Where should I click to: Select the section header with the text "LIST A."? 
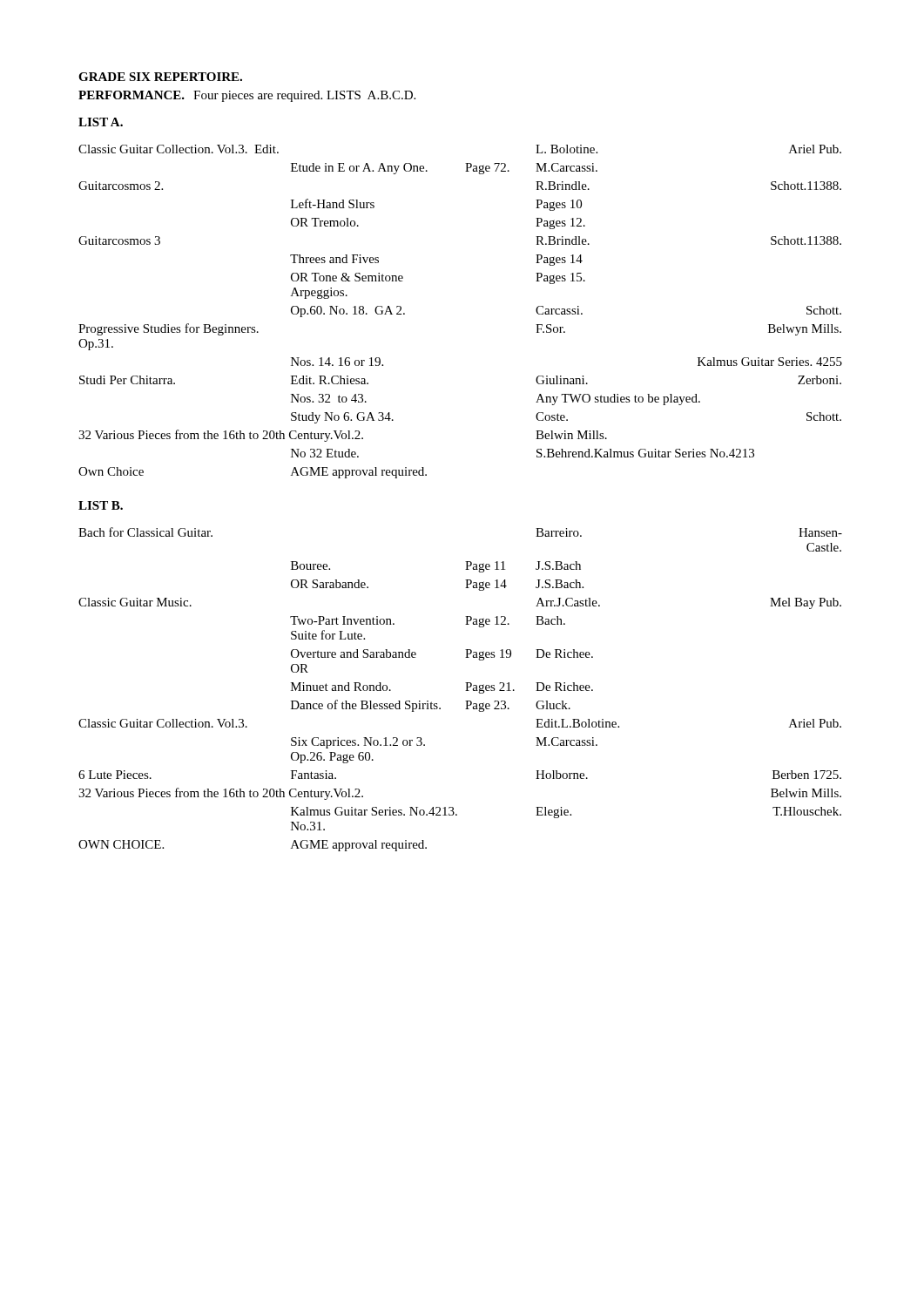pos(101,122)
